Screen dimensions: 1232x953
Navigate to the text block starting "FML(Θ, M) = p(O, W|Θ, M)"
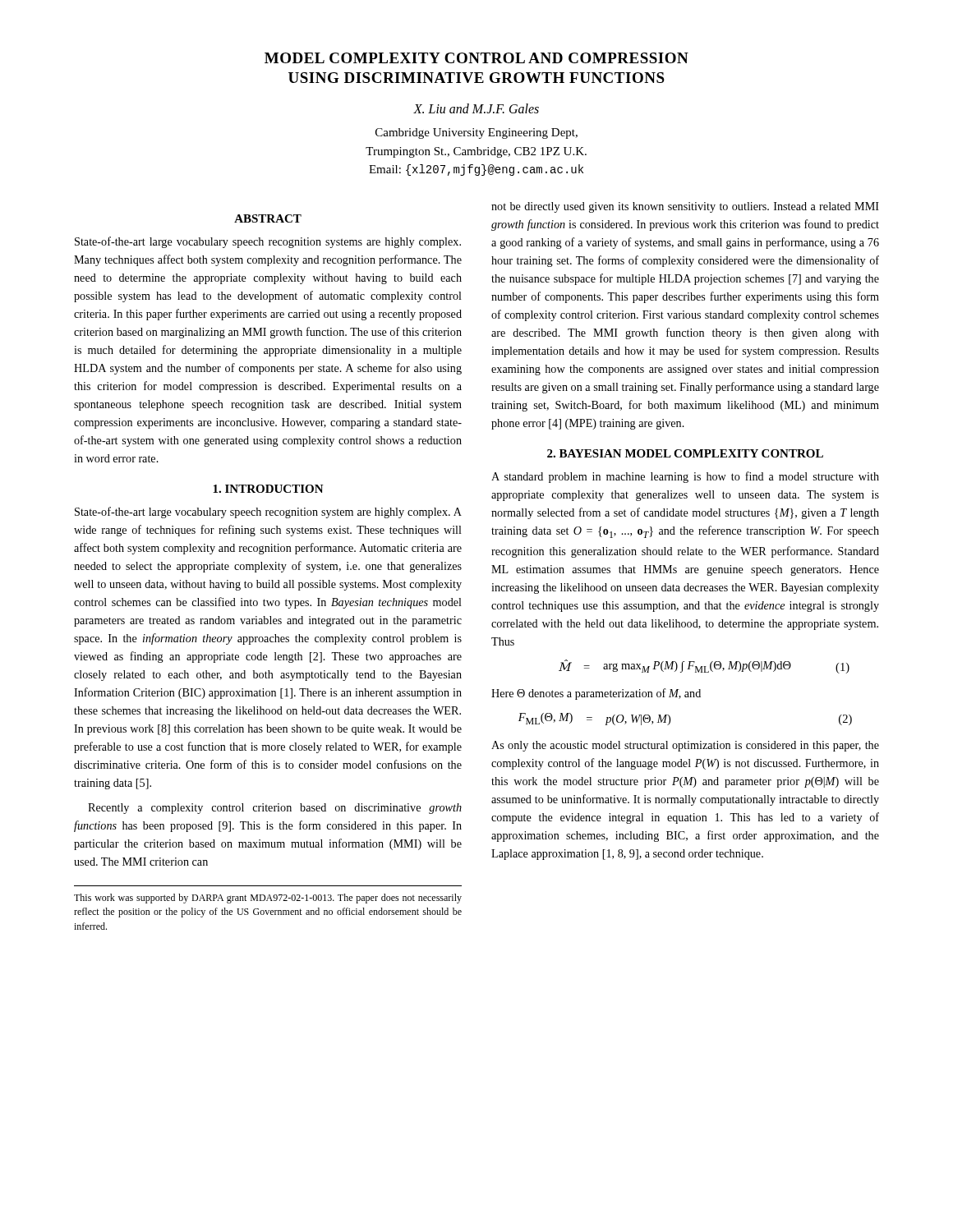point(542,719)
